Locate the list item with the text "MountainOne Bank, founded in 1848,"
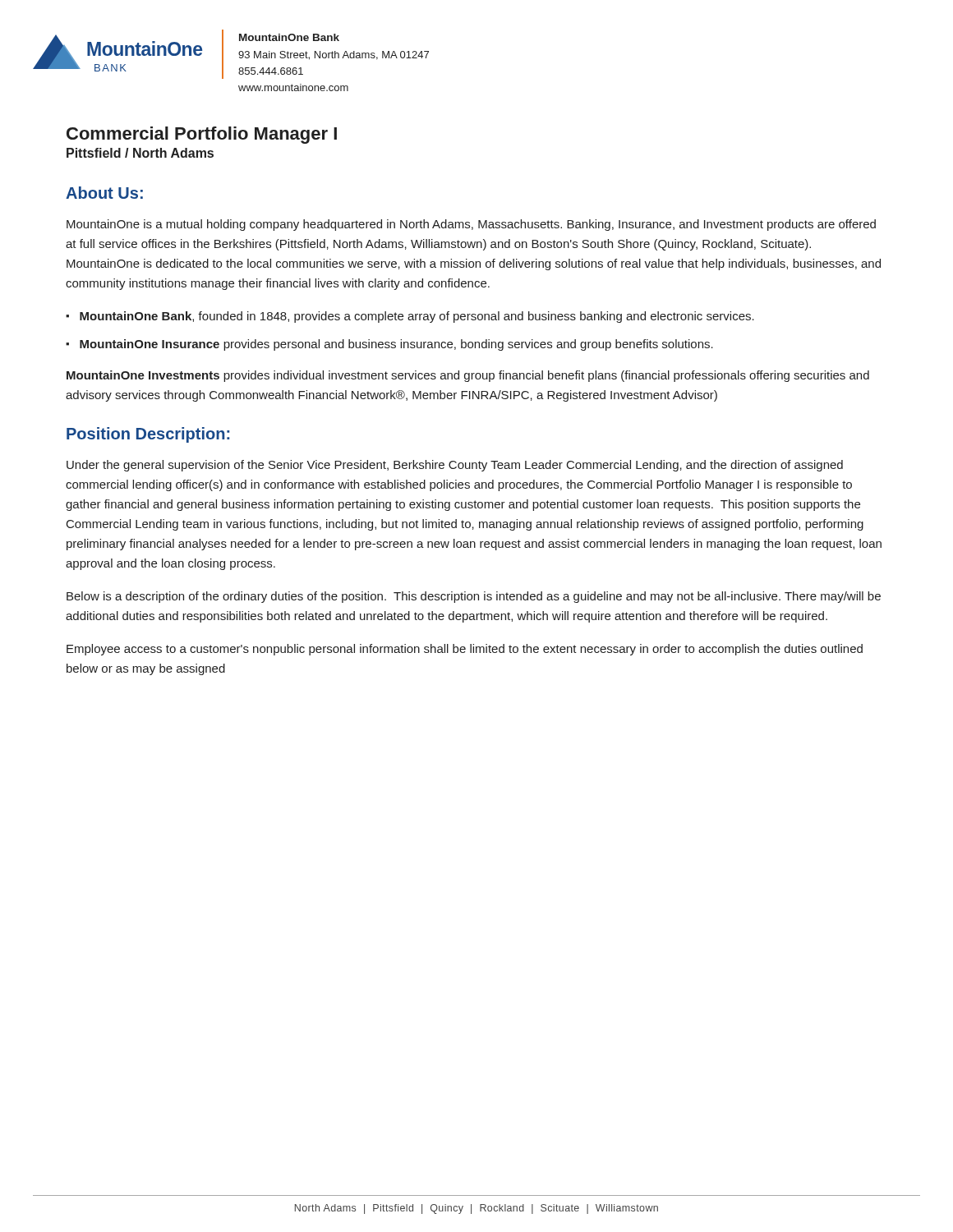 click(x=417, y=316)
